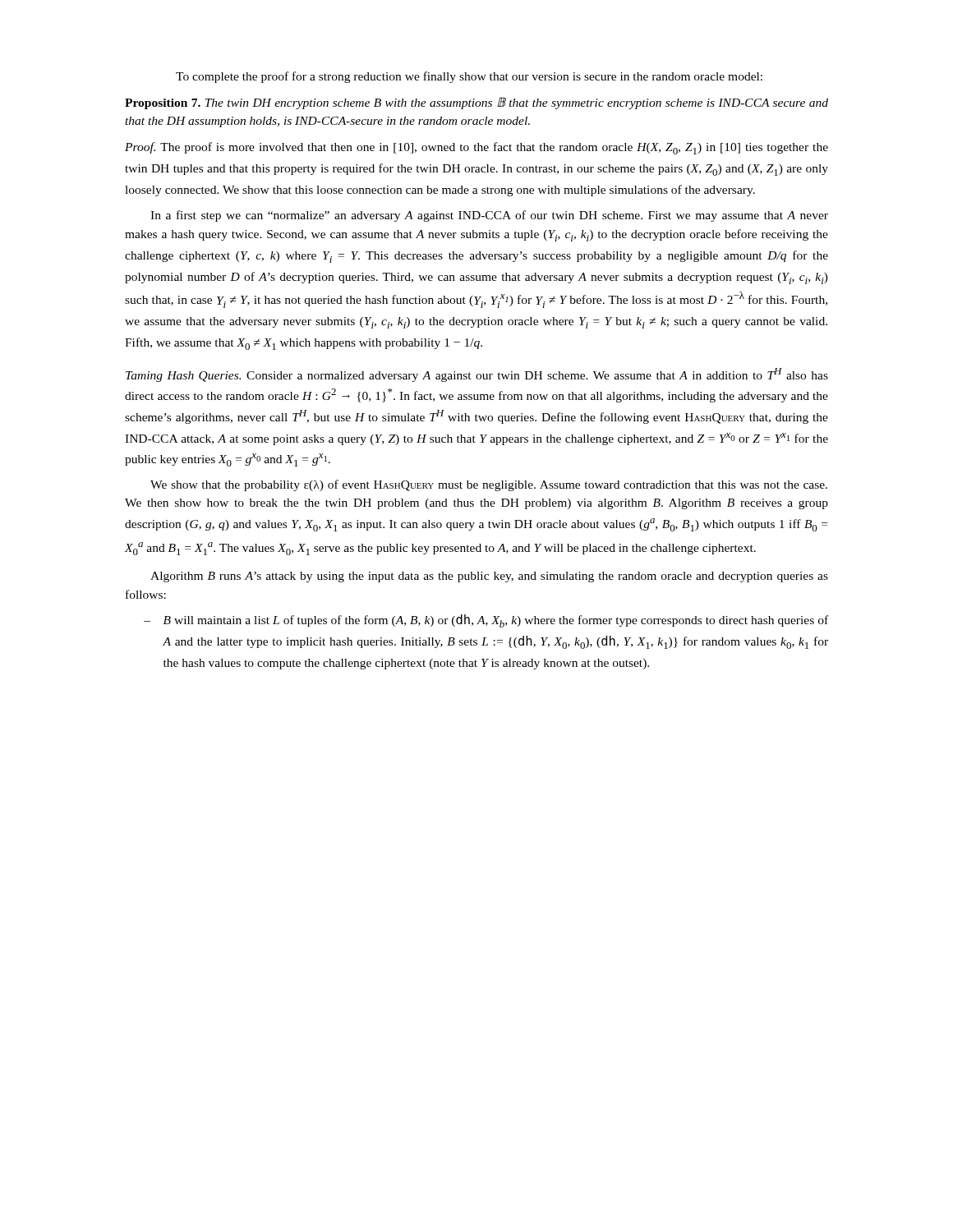Navigate to the text block starting "Proposition 7. The"
This screenshot has width=953, height=1232.
click(x=476, y=112)
